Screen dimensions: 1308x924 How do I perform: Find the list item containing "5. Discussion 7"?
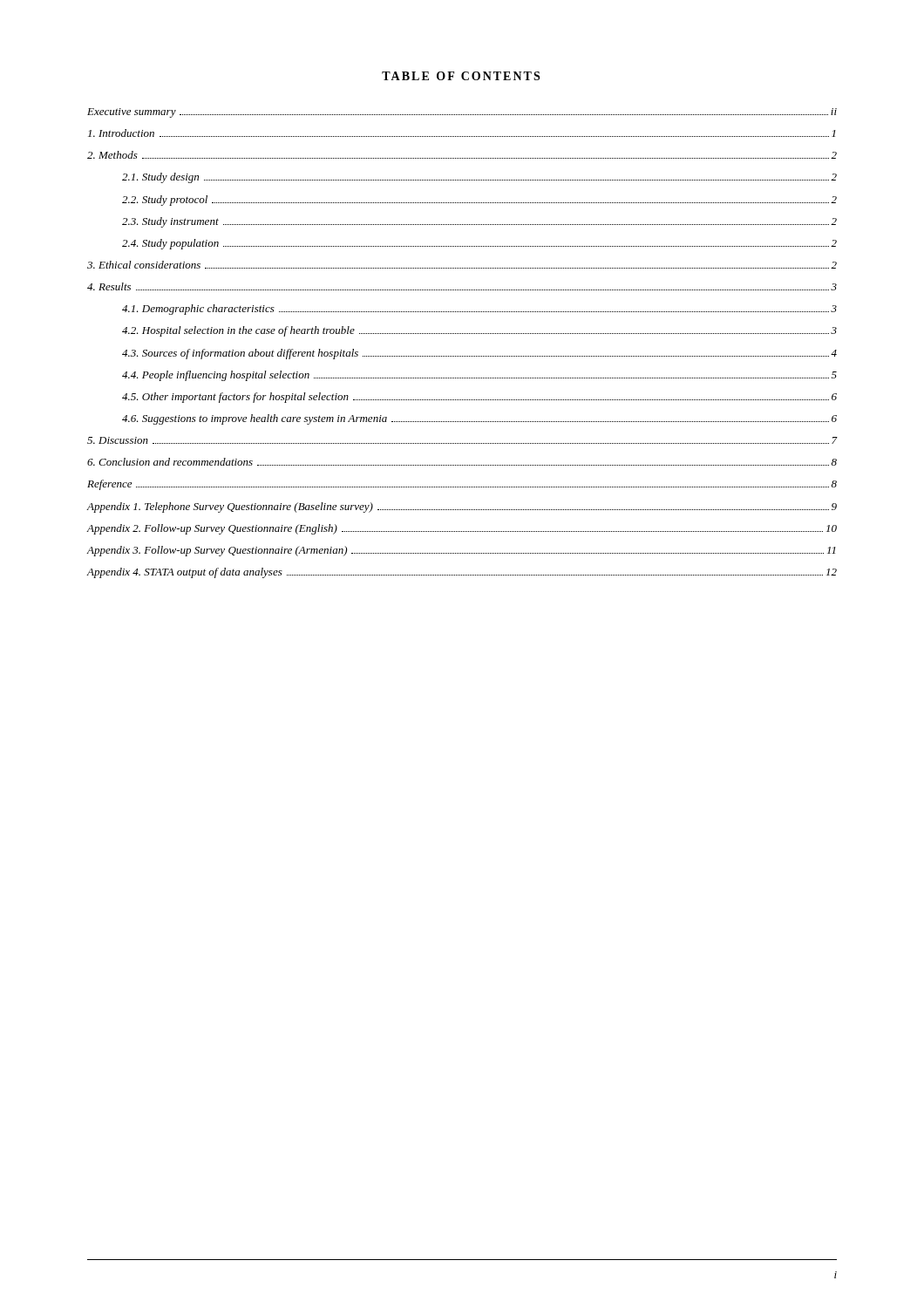click(462, 441)
